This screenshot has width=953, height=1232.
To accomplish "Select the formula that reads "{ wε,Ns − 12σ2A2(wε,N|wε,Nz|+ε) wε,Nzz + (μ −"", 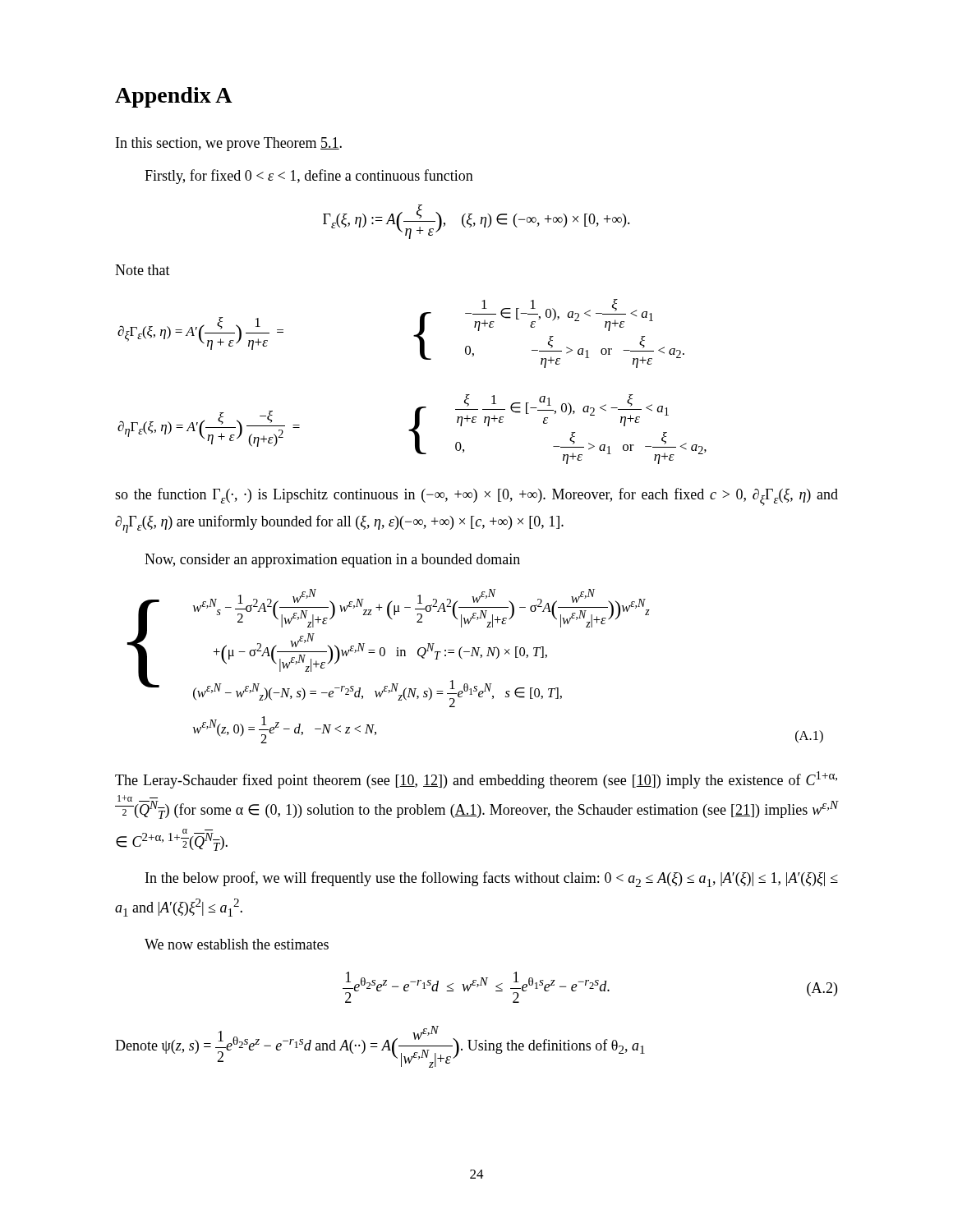I will [476, 667].
